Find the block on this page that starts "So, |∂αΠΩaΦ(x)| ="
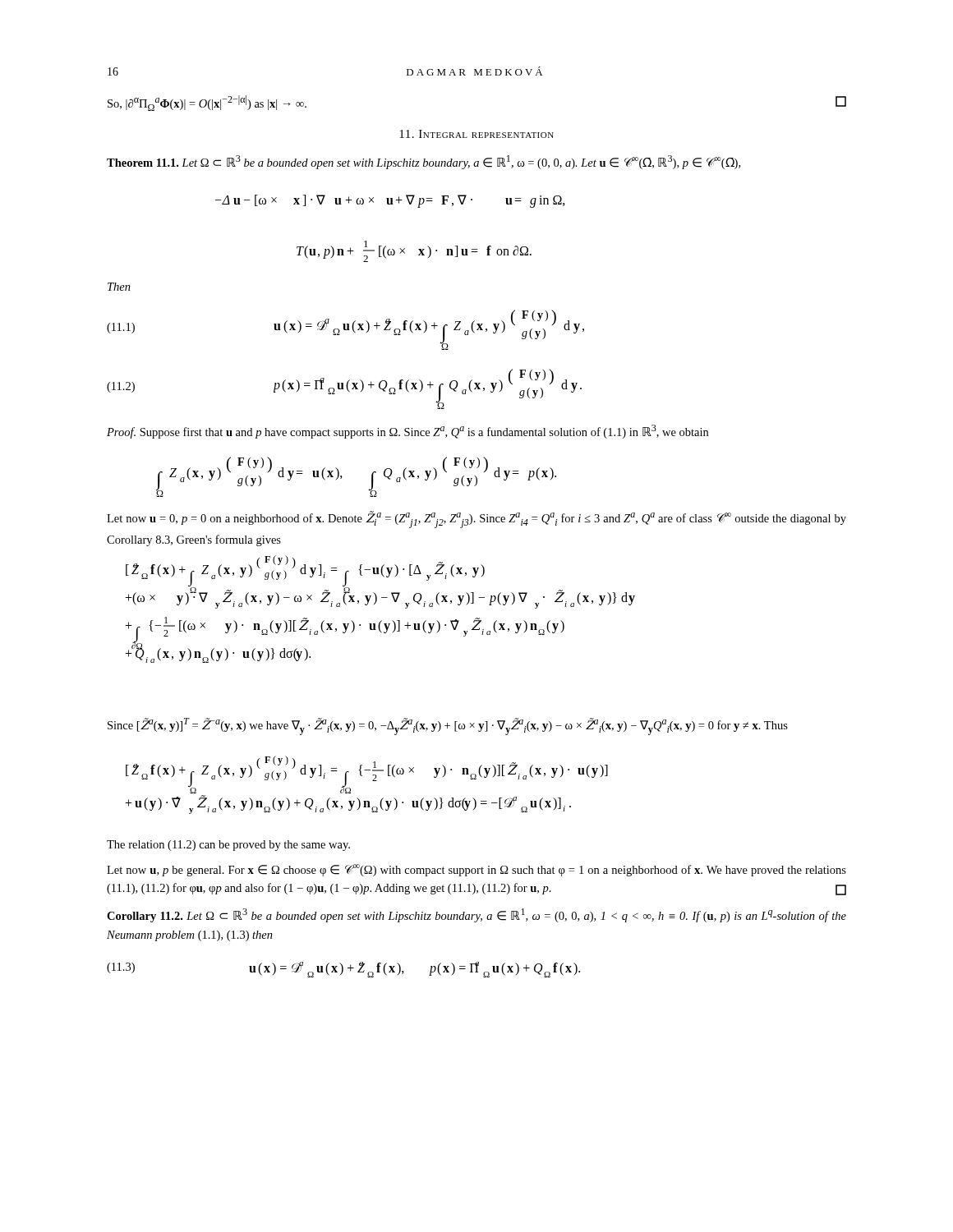The height and width of the screenshot is (1232, 953). click(209, 103)
